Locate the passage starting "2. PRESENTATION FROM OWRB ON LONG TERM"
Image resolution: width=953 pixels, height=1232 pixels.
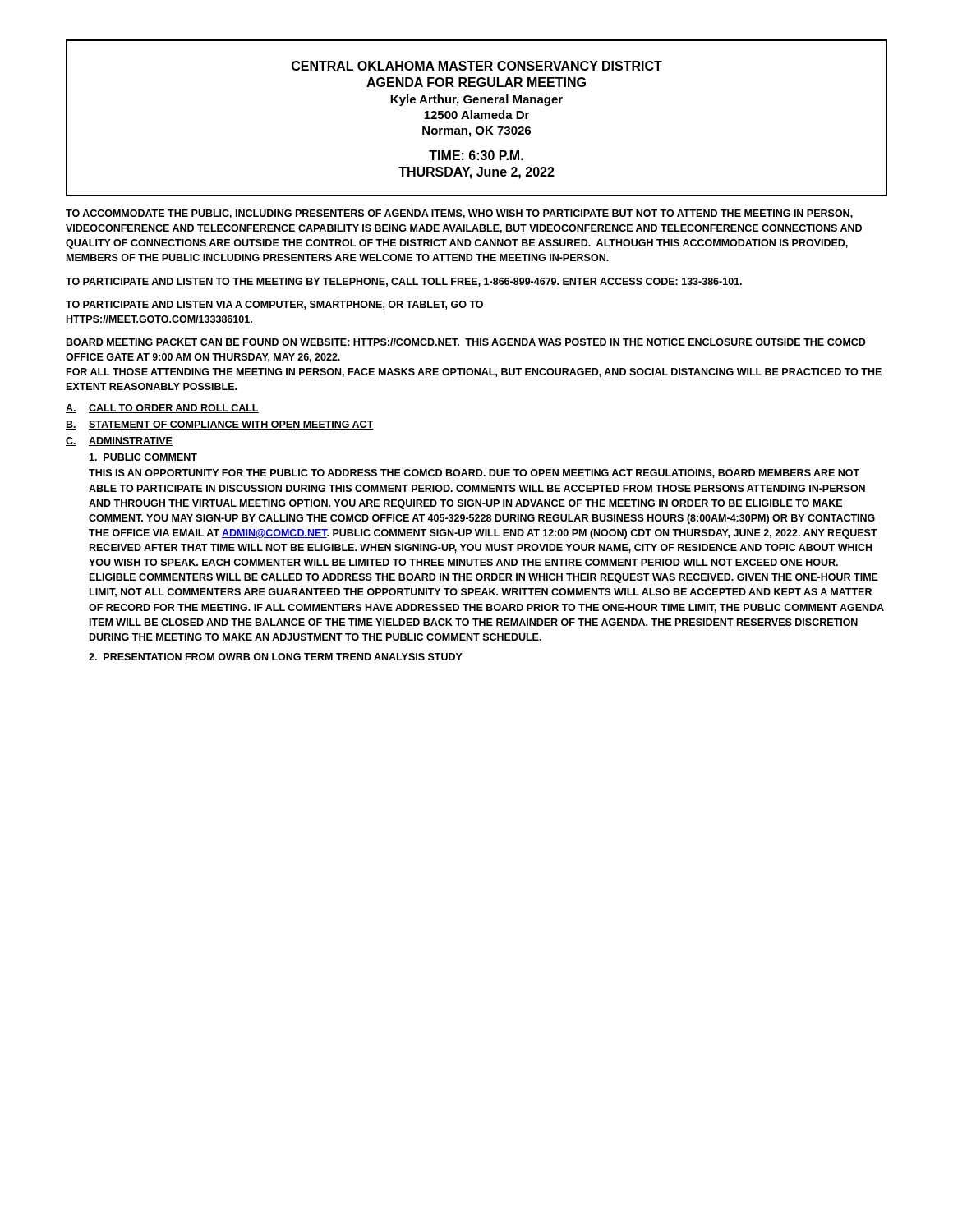pos(276,657)
